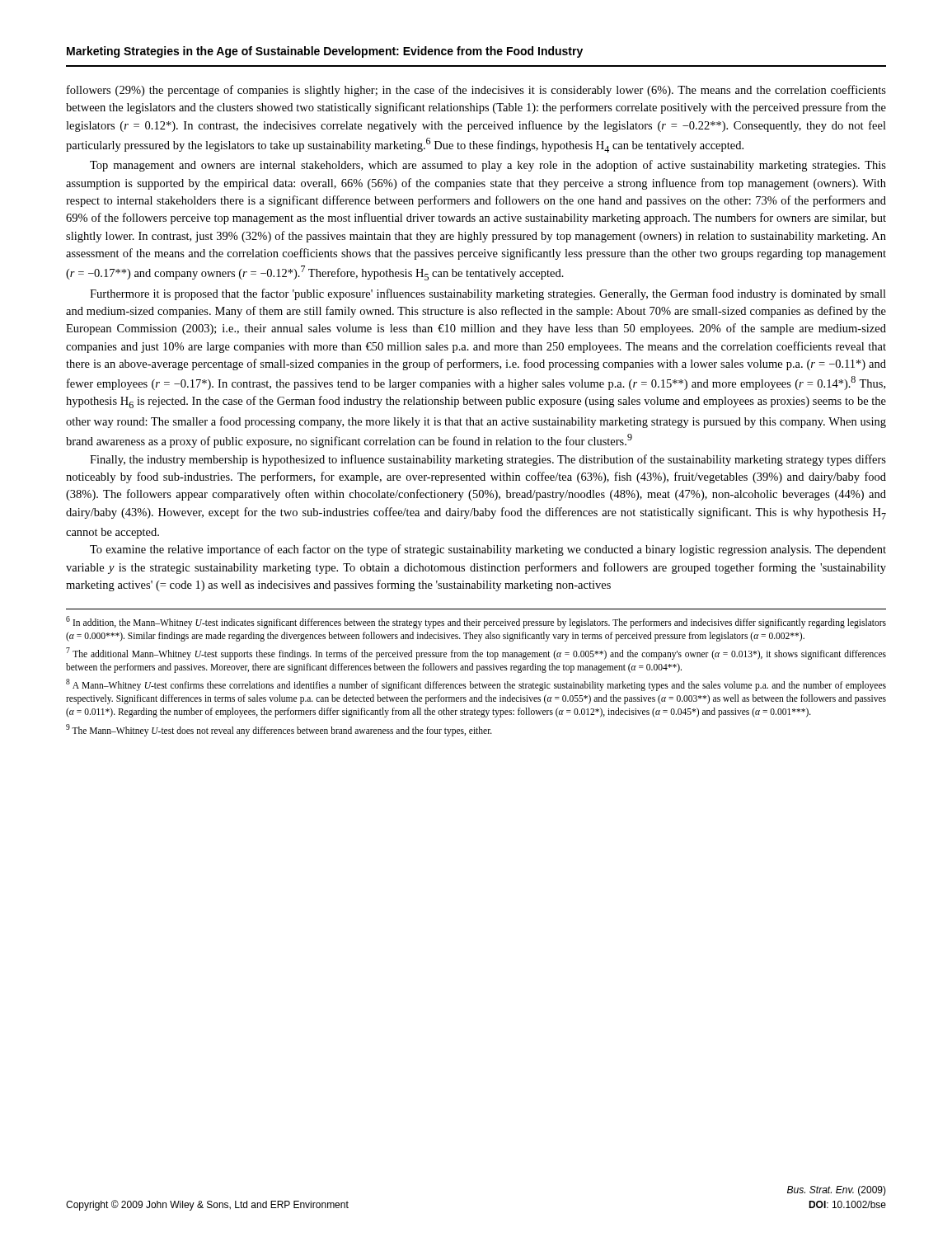Click on the passage starting "9 The Mann–Whitney"
Viewport: 952px width, 1237px height.
(279, 729)
